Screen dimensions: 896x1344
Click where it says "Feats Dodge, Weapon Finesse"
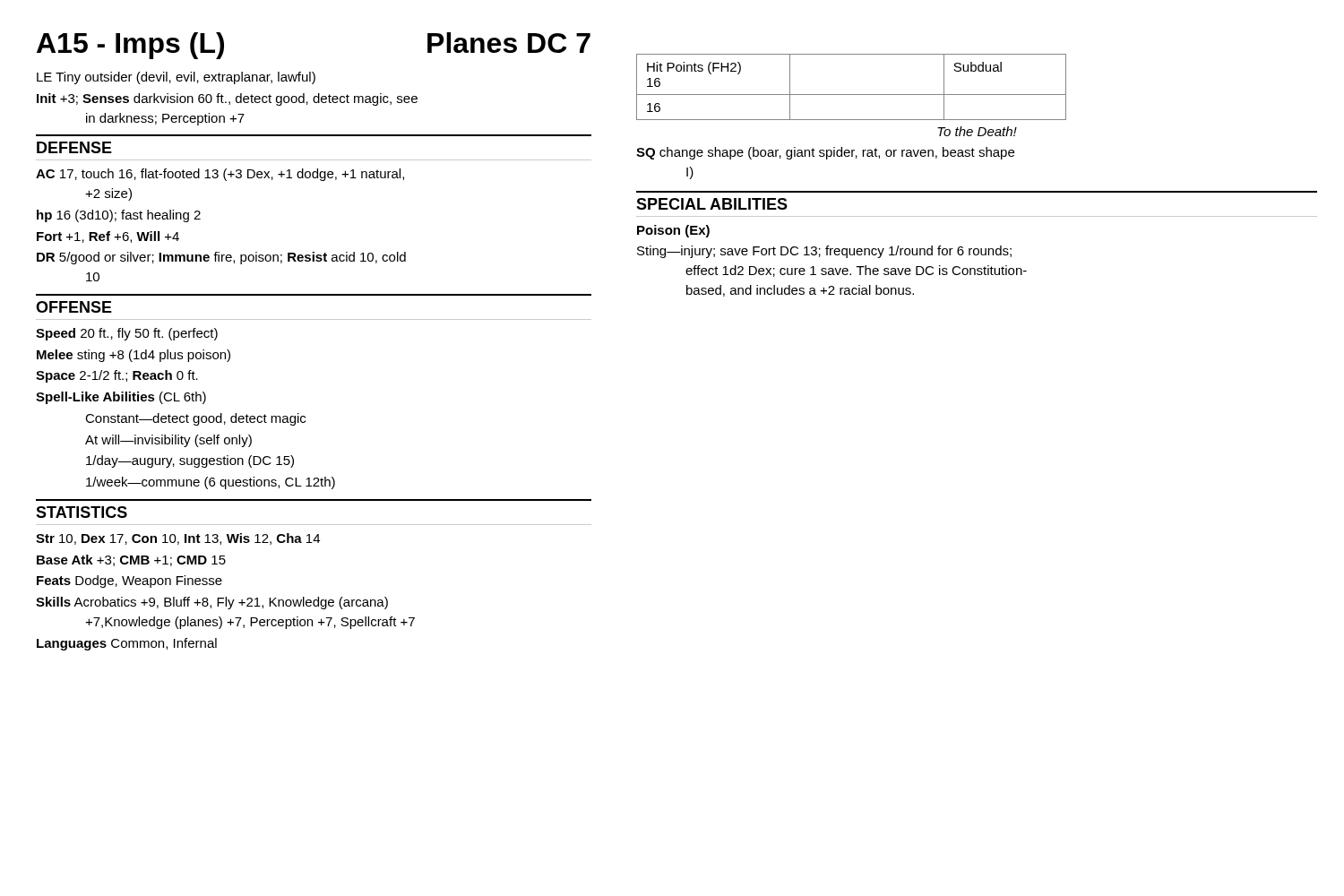pos(129,580)
